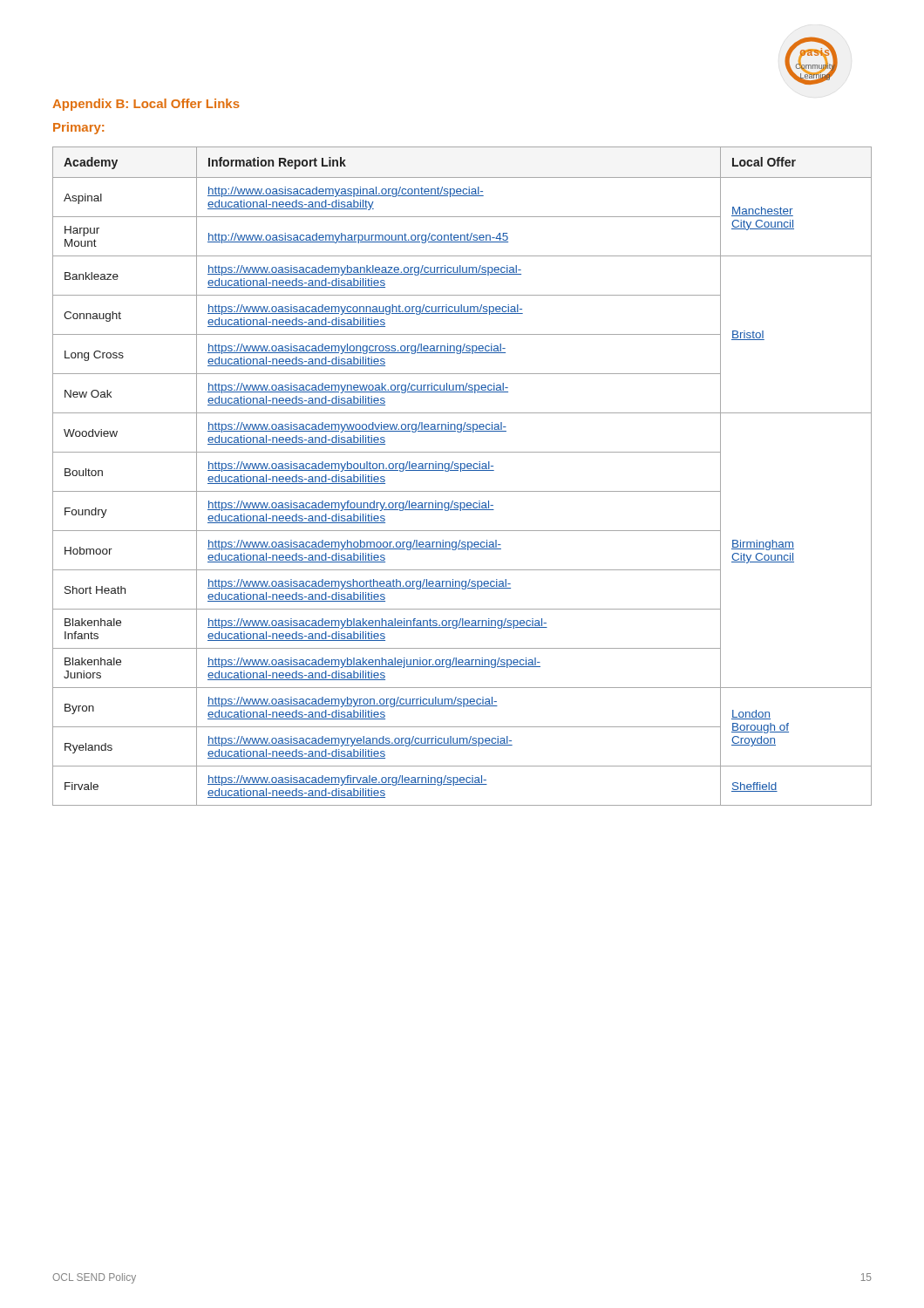The width and height of the screenshot is (924, 1308).
Task: Locate the section header with the text "Appendix B: Local Offer Links"
Action: pos(146,103)
